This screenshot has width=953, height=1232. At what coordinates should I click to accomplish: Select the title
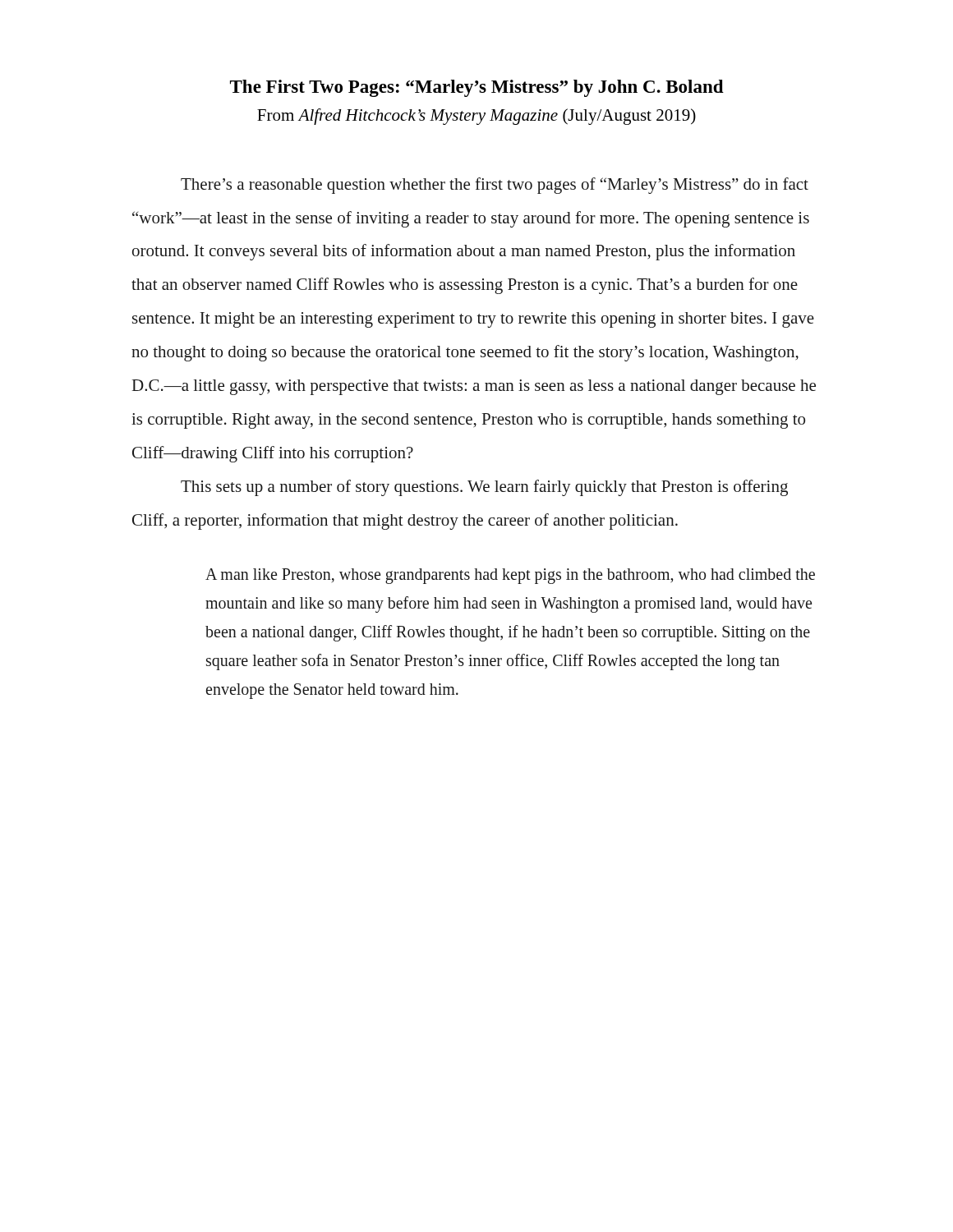point(476,101)
